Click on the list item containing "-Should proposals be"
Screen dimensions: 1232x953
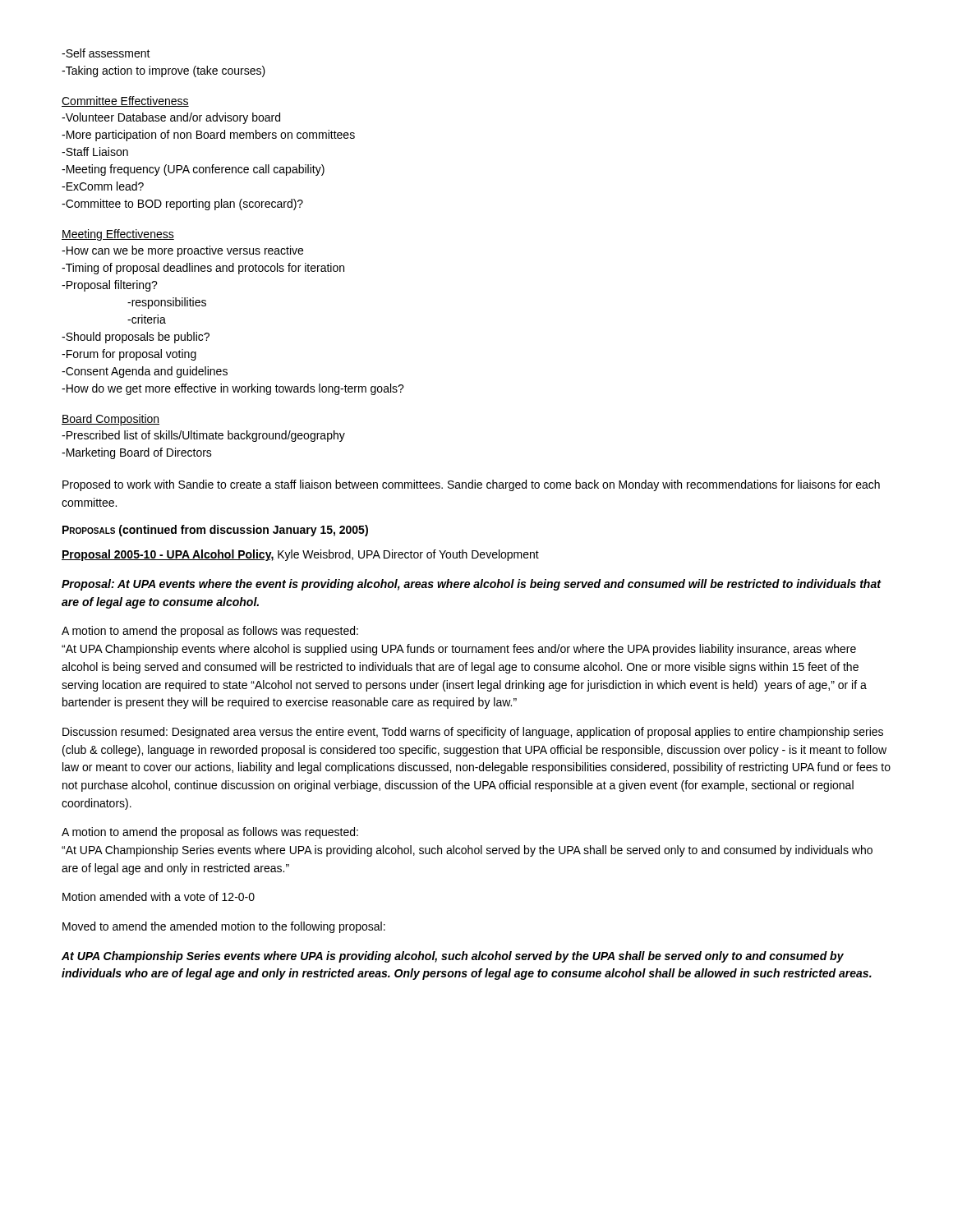[x=136, y=337]
